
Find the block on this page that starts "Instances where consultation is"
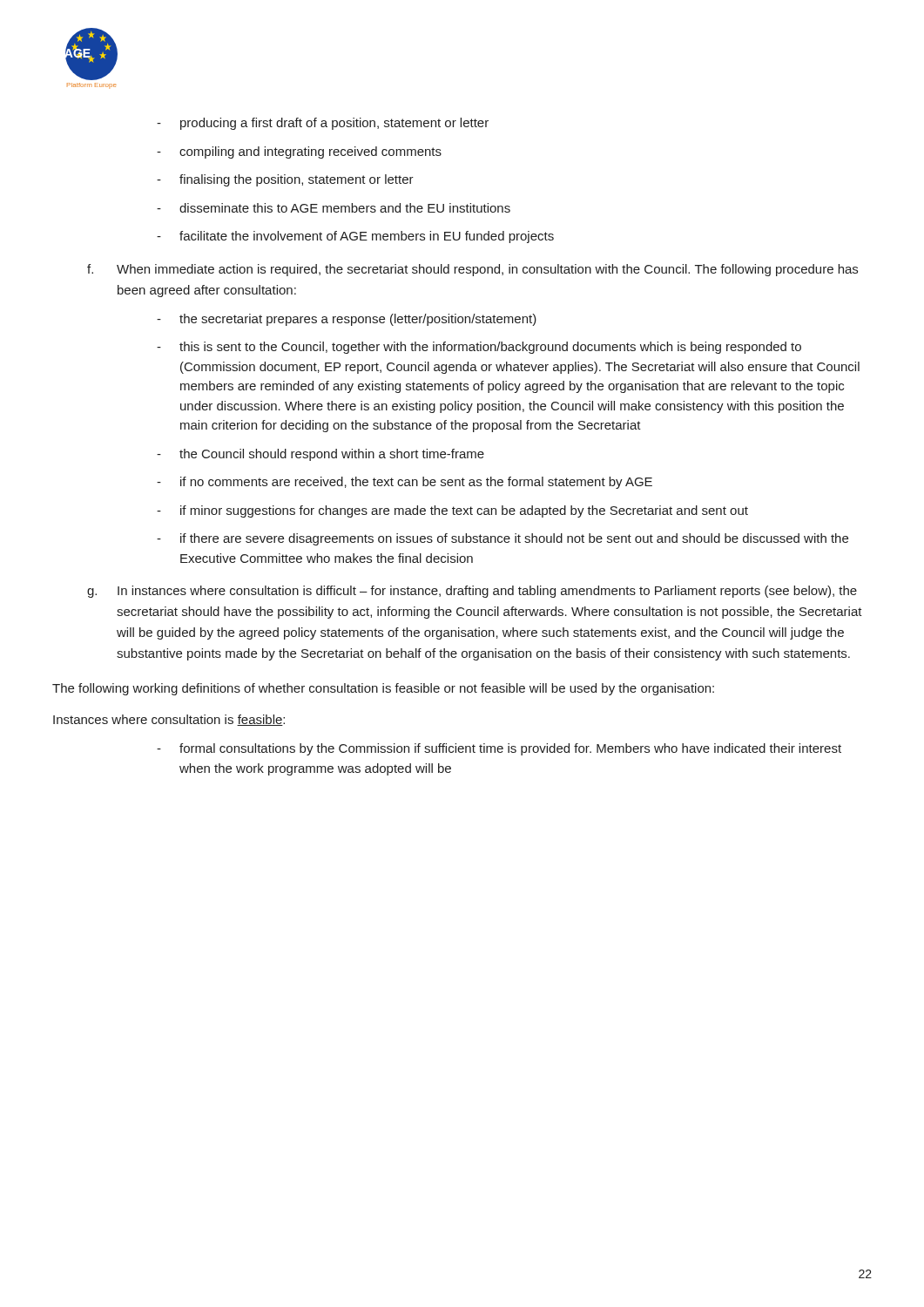(x=169, y=719)
